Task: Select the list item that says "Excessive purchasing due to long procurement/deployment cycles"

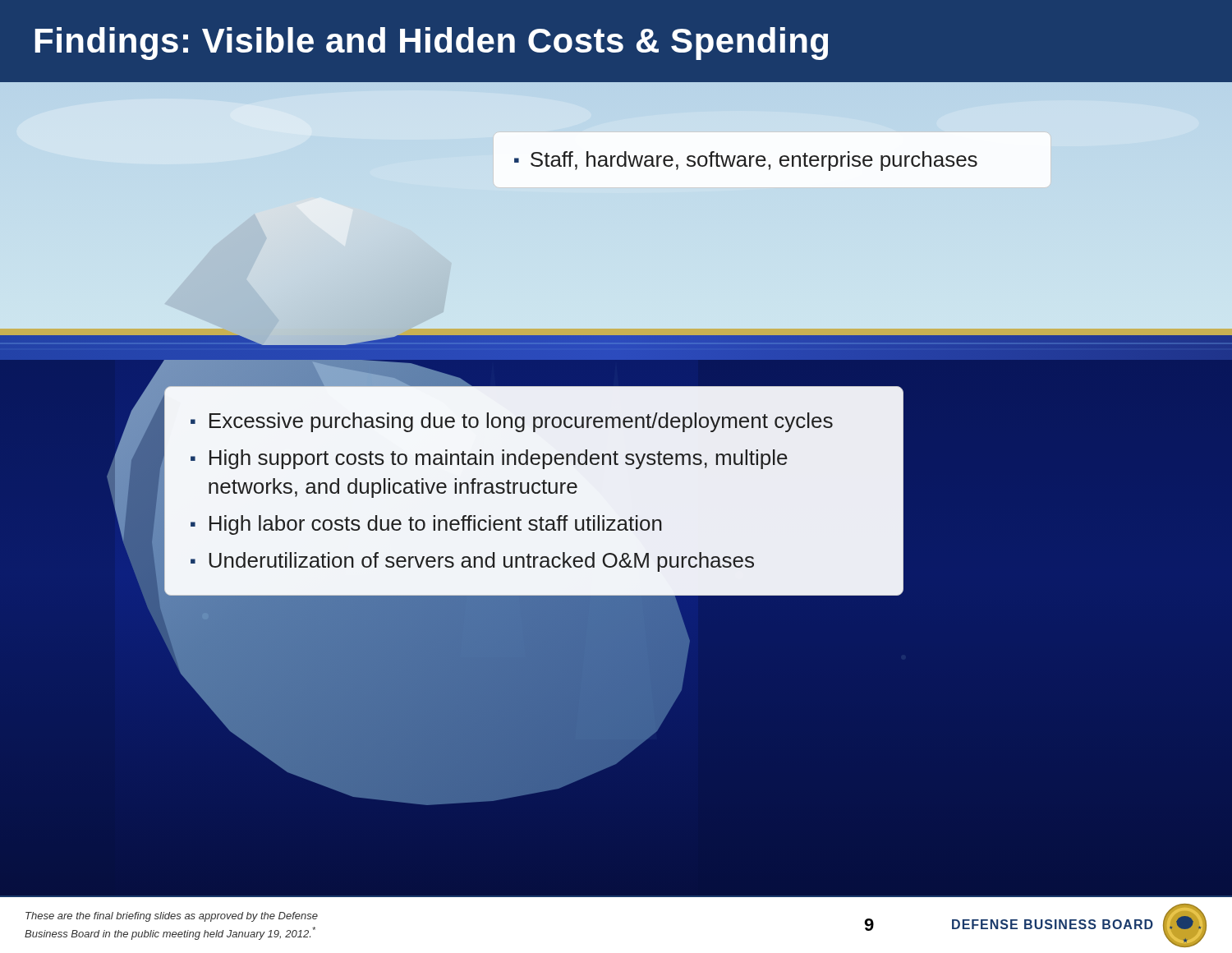Action: click(520, 421)
